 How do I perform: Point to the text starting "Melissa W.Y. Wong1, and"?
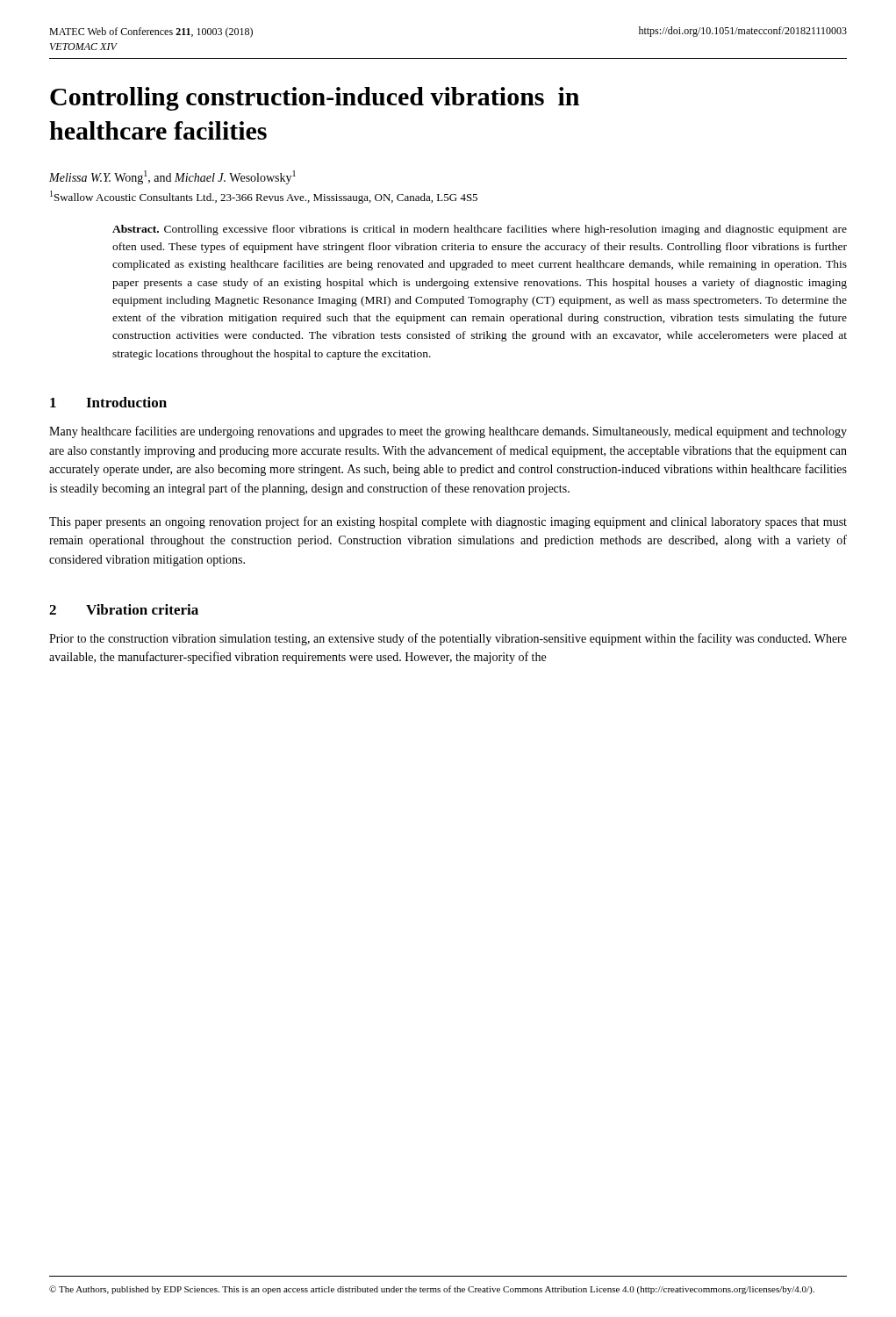[173, 176]
